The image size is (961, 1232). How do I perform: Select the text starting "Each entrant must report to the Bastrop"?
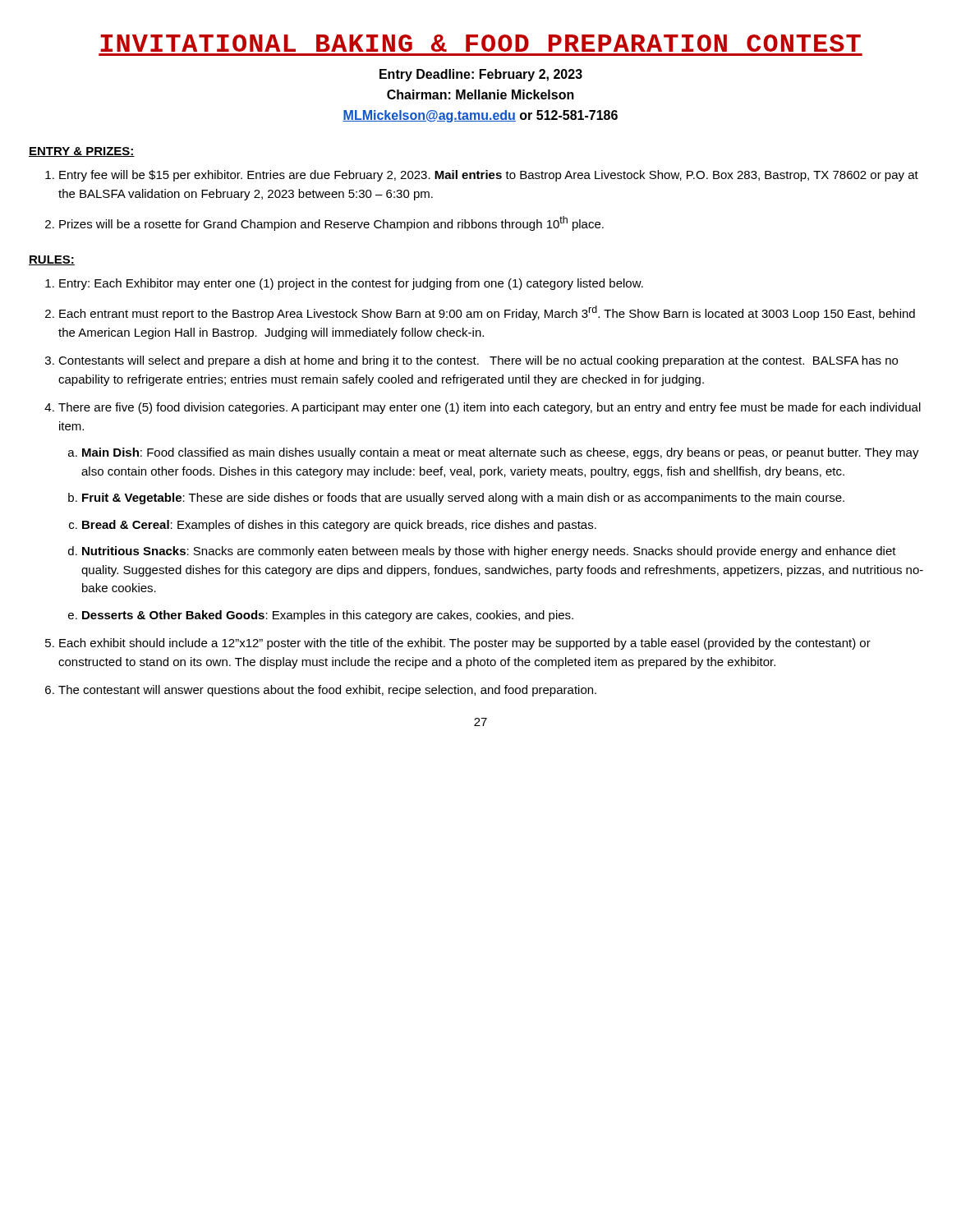coord(487,322)
